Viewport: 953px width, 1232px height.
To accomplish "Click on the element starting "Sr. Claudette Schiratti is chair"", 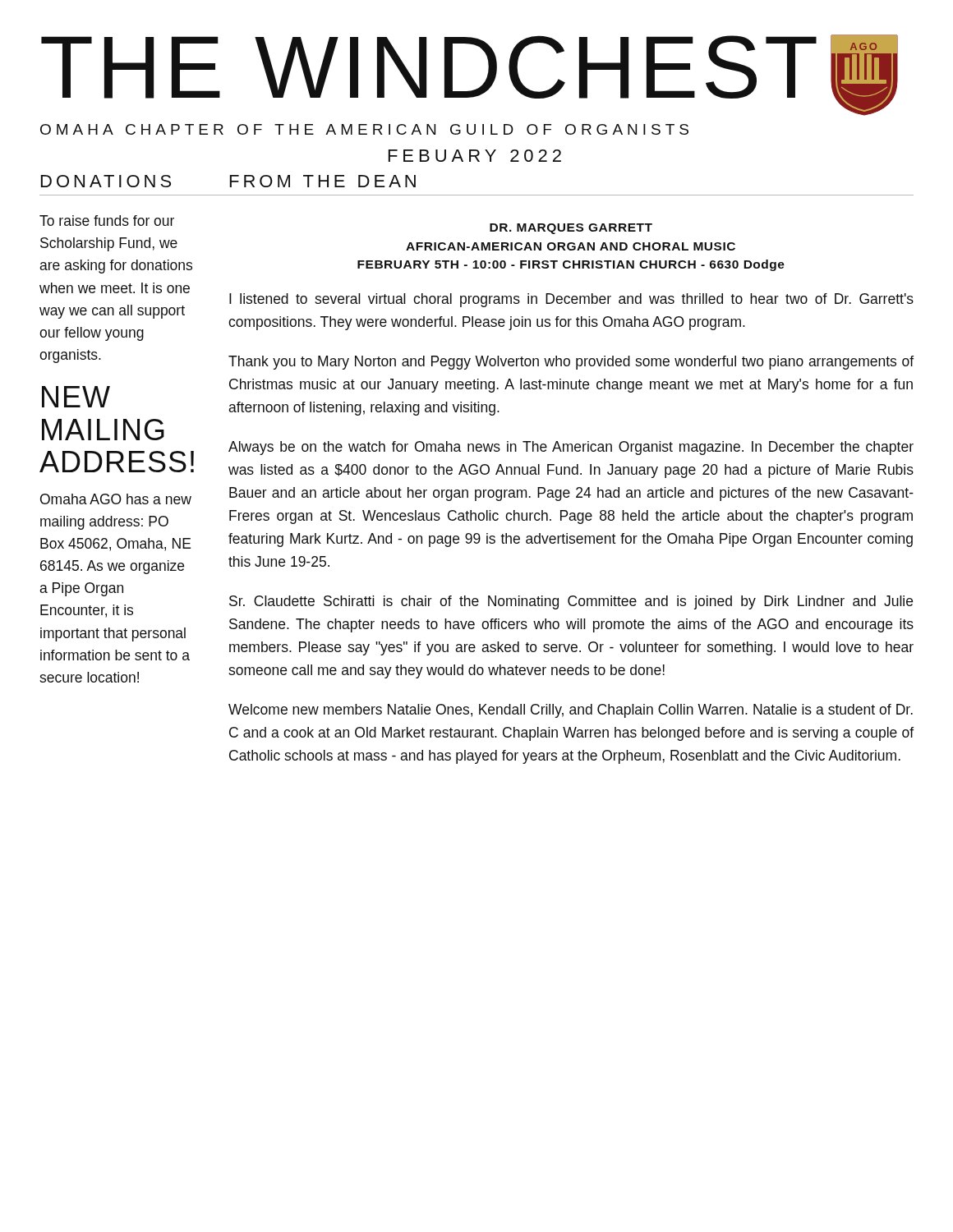I will tap(571, 635).
